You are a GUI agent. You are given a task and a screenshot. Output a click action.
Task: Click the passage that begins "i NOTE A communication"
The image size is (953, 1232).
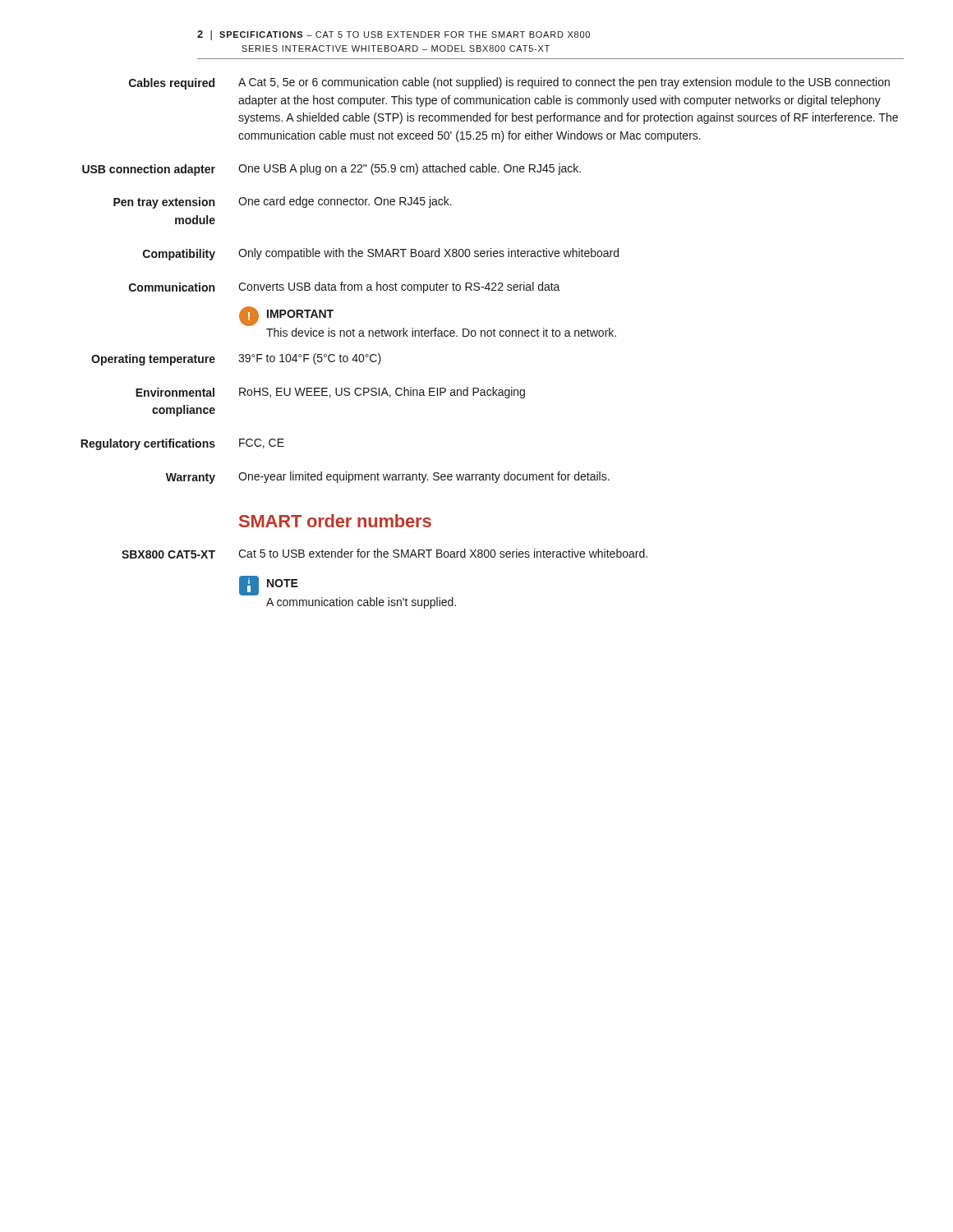(348, 593)
